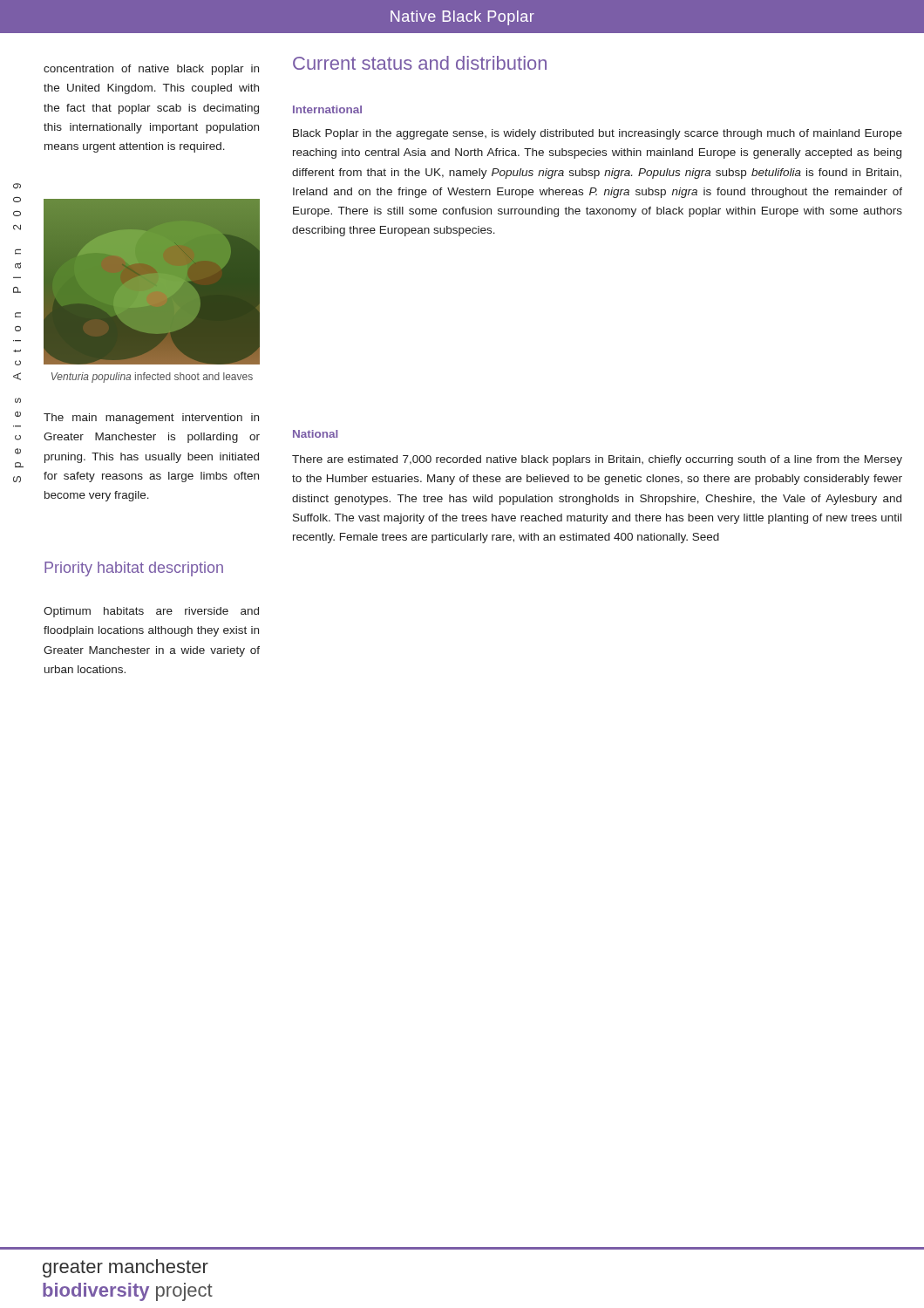Find the text block starting "Black Poplar in the aggregate"
The image size is (924, 1308).
[x=597, y=182]
